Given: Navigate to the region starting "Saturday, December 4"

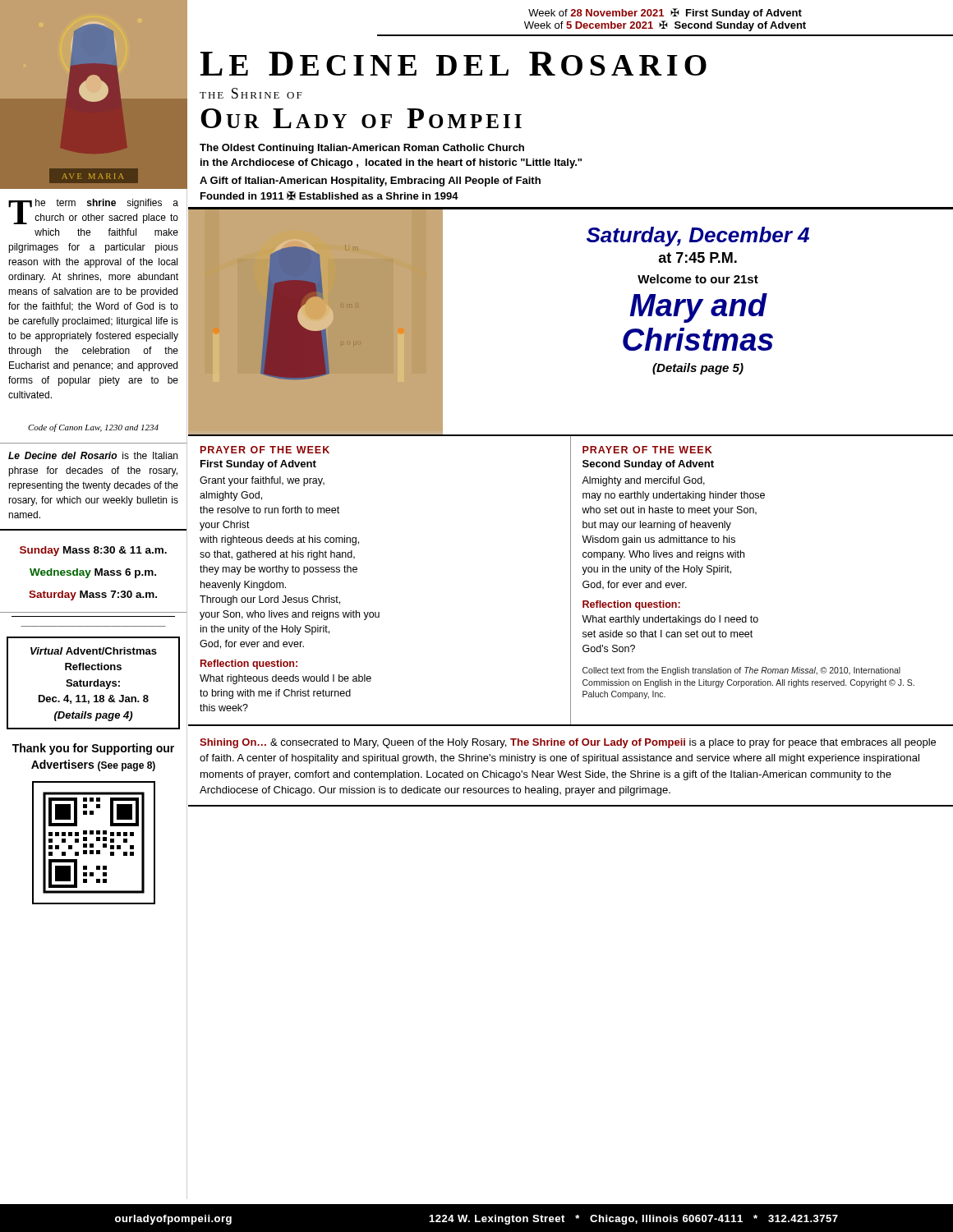Looking at the screenshot, I should [698, 299].
